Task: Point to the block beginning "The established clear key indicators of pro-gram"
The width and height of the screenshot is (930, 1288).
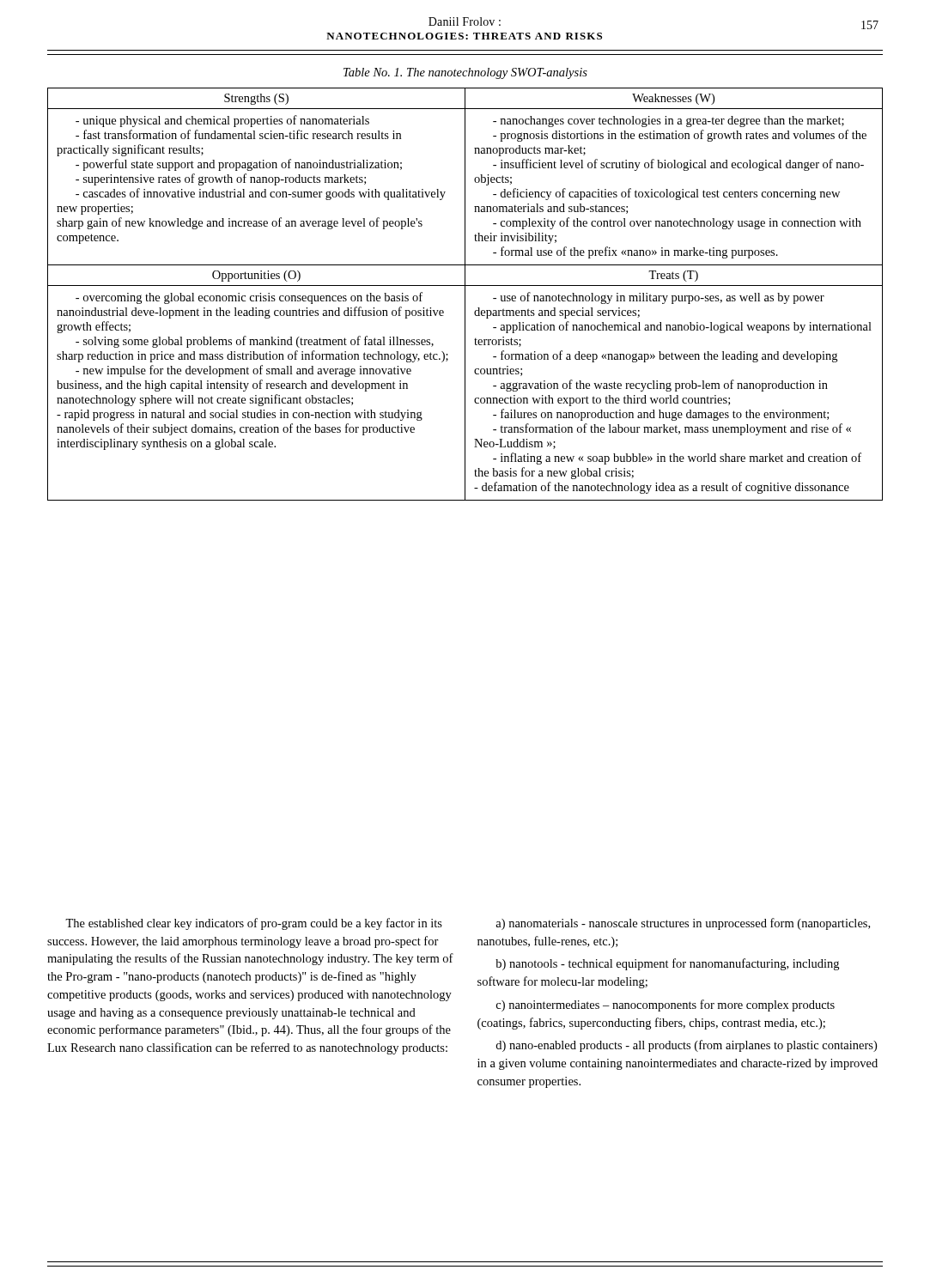Action: pos(250,985)
